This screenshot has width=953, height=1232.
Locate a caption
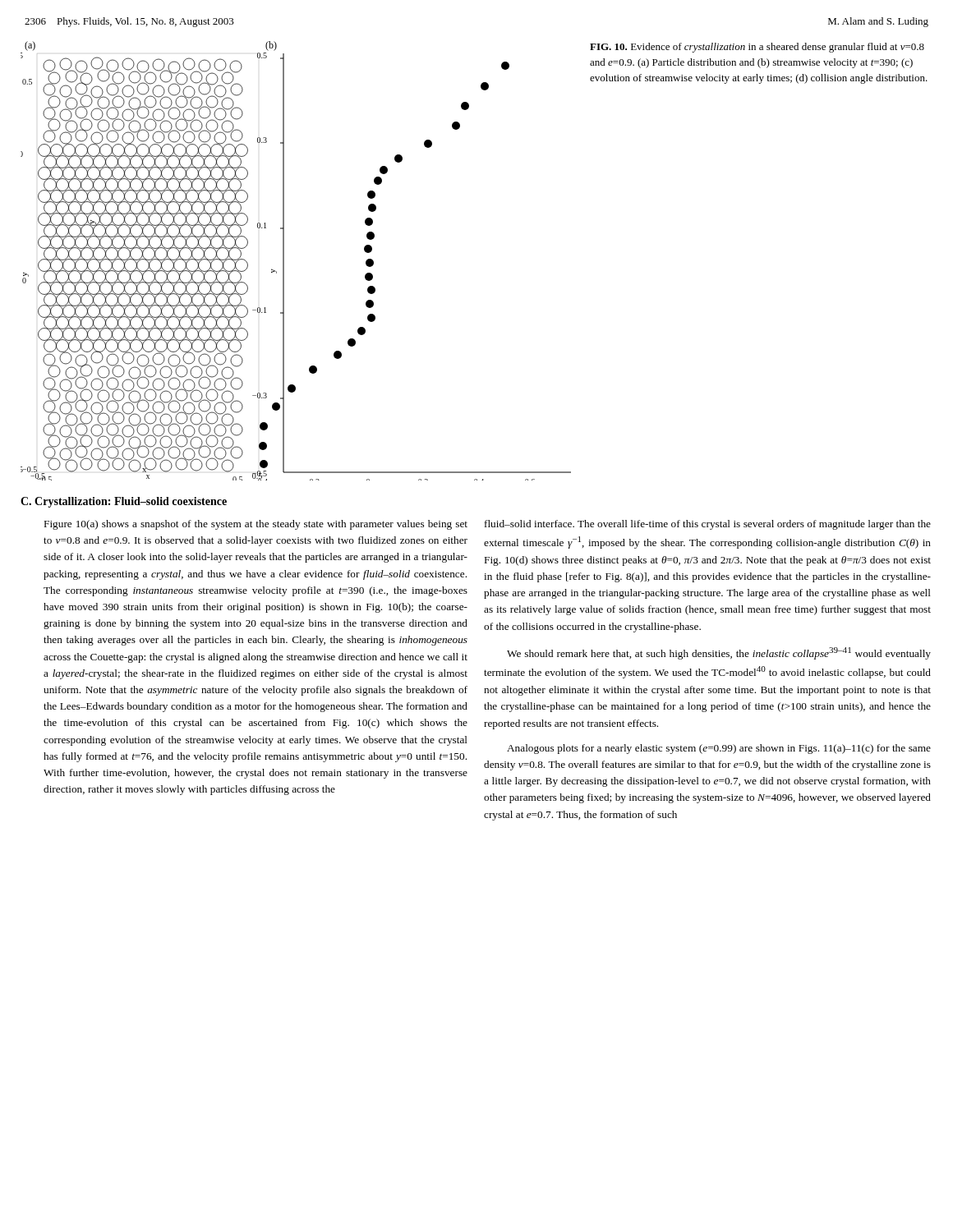point(759,62)
